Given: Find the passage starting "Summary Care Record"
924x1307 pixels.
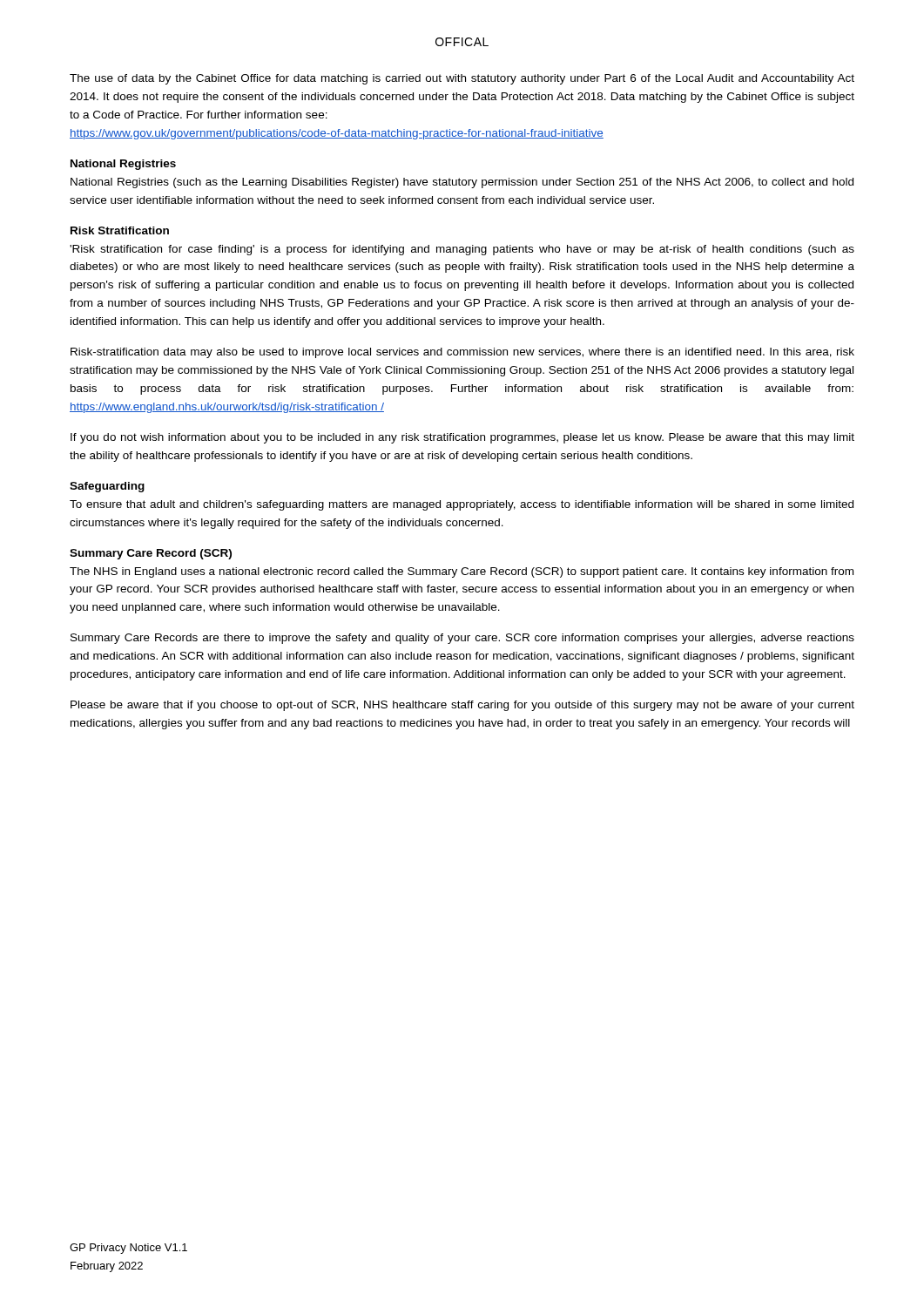Looking at the screenshot, I should (151, 552).
